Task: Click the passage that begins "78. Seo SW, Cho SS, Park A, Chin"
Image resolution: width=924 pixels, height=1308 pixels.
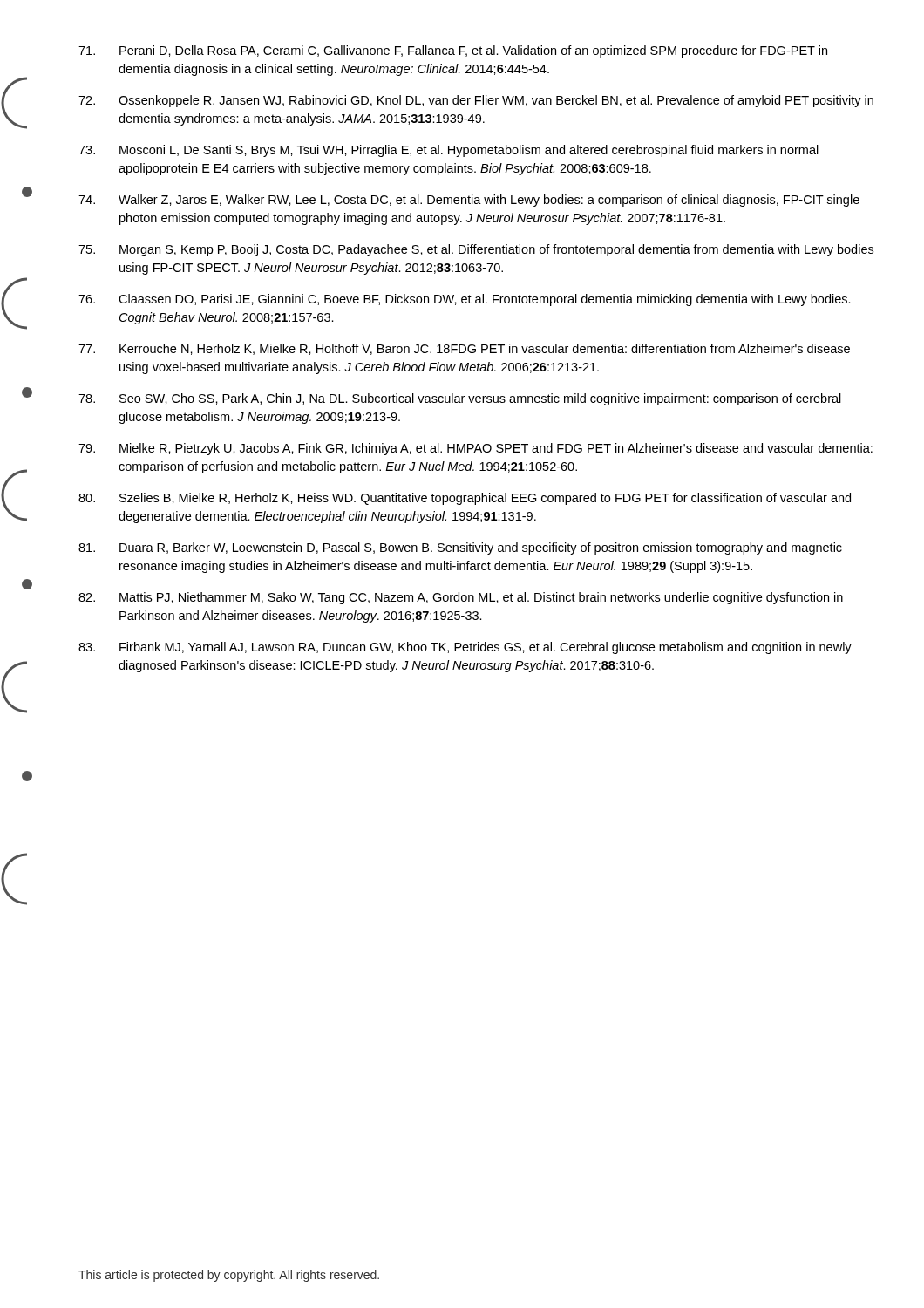Action: 480,408
